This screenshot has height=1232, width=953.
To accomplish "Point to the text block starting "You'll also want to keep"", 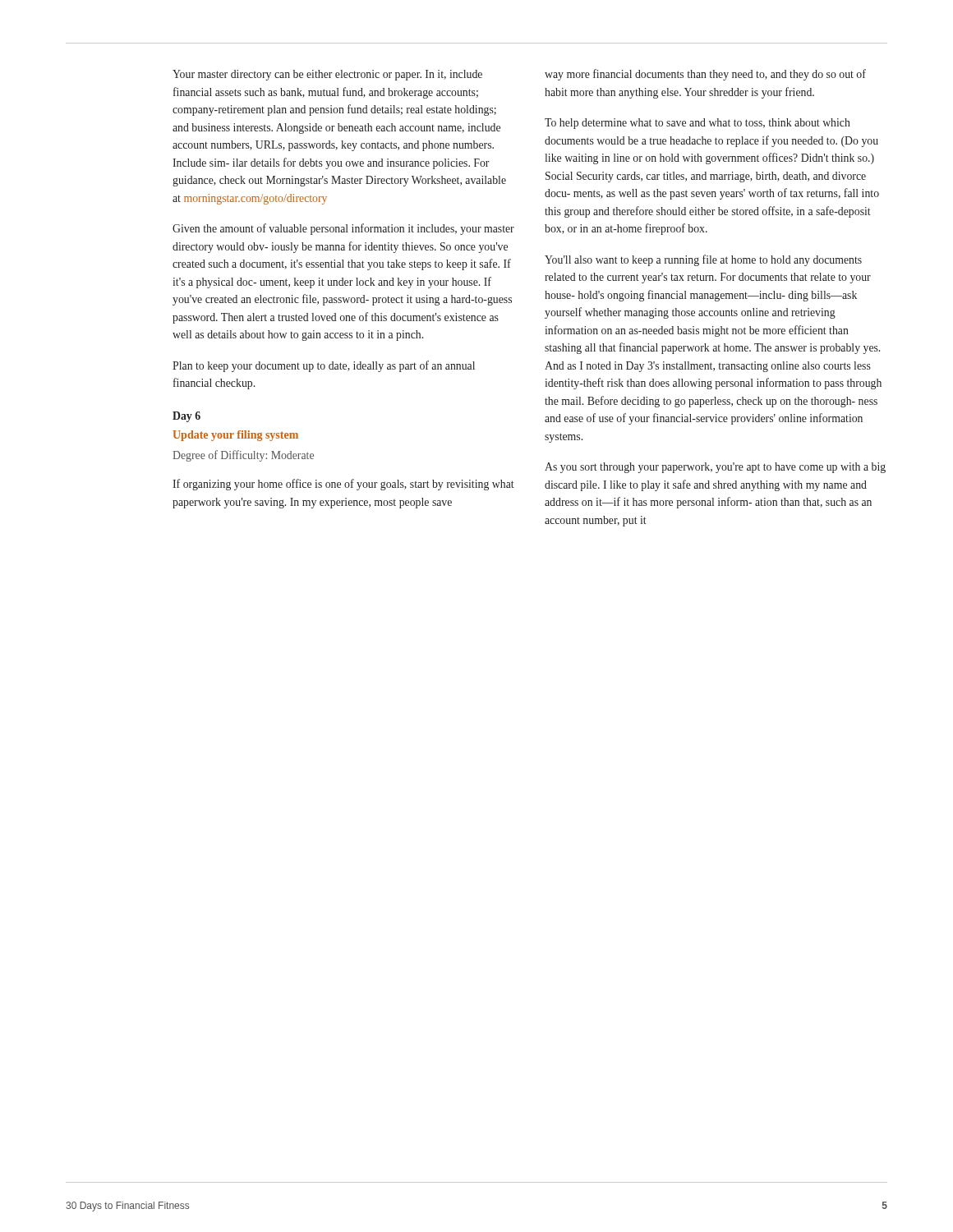I will point(713,348).
